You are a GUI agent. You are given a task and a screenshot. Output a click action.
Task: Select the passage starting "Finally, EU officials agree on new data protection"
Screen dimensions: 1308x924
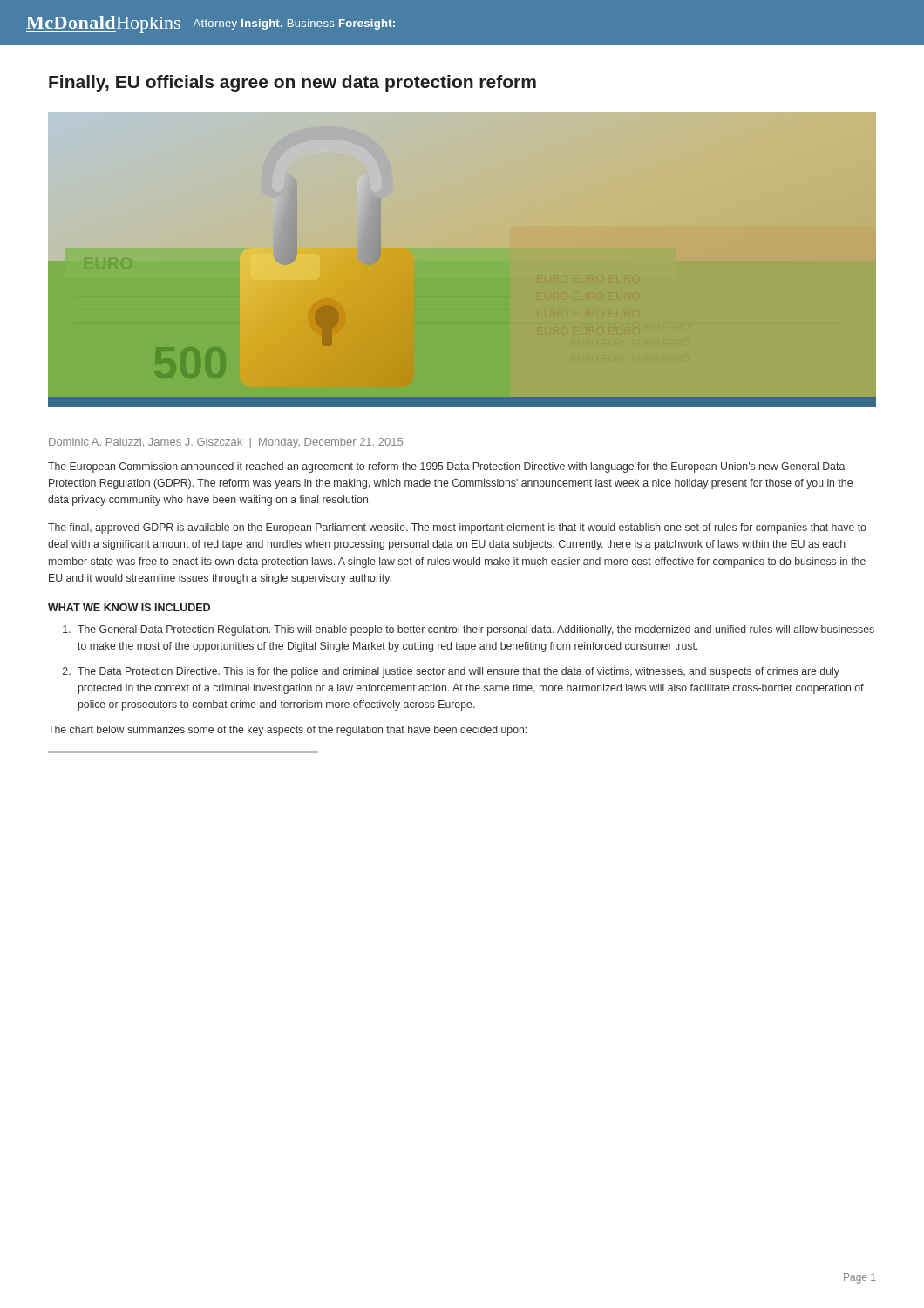[x=292, y=82]
